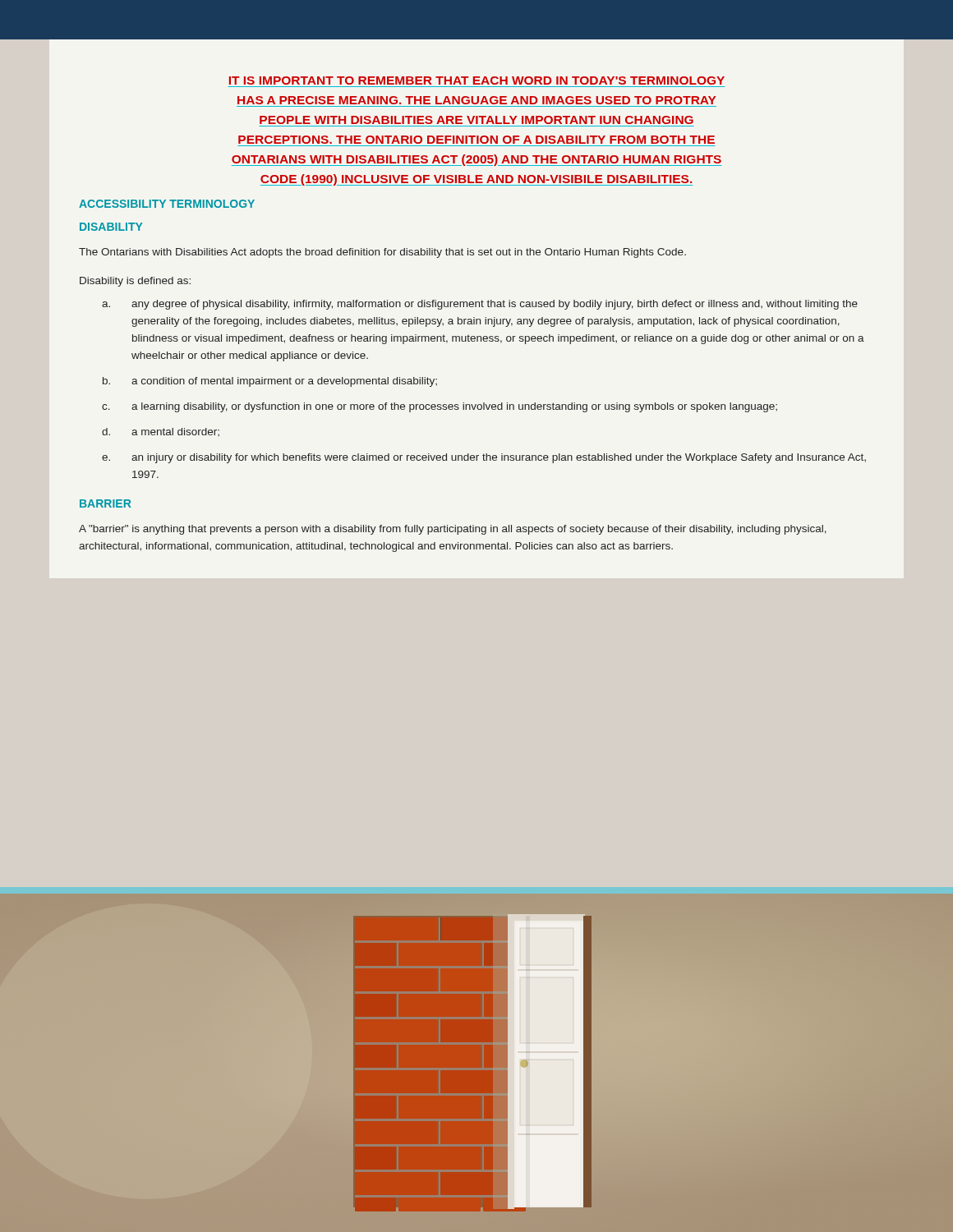Point to the region starting "a. any degree of physical disability,"

coord(476,330)
